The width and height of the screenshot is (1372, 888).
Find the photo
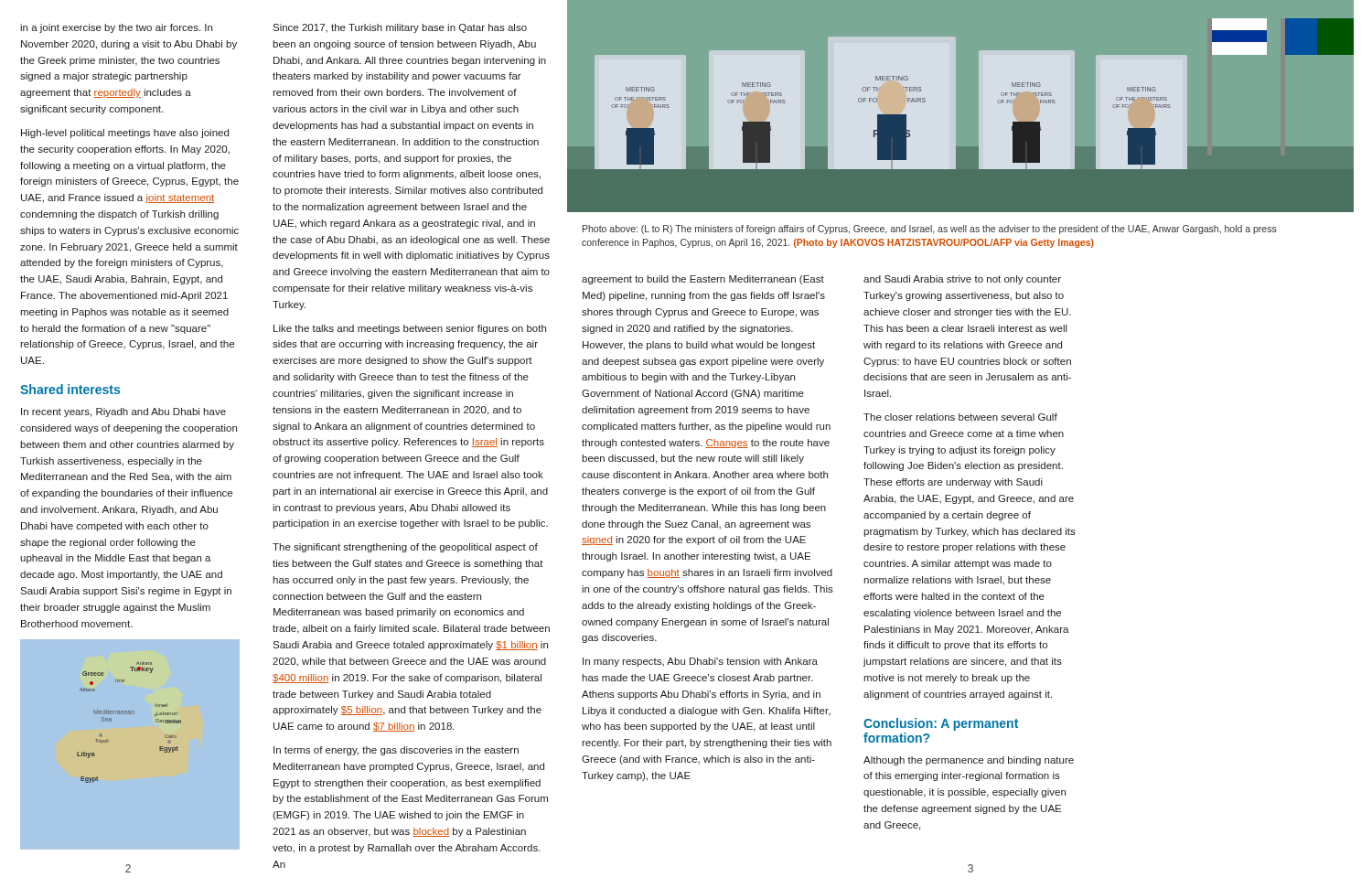(x=960, y=106)
